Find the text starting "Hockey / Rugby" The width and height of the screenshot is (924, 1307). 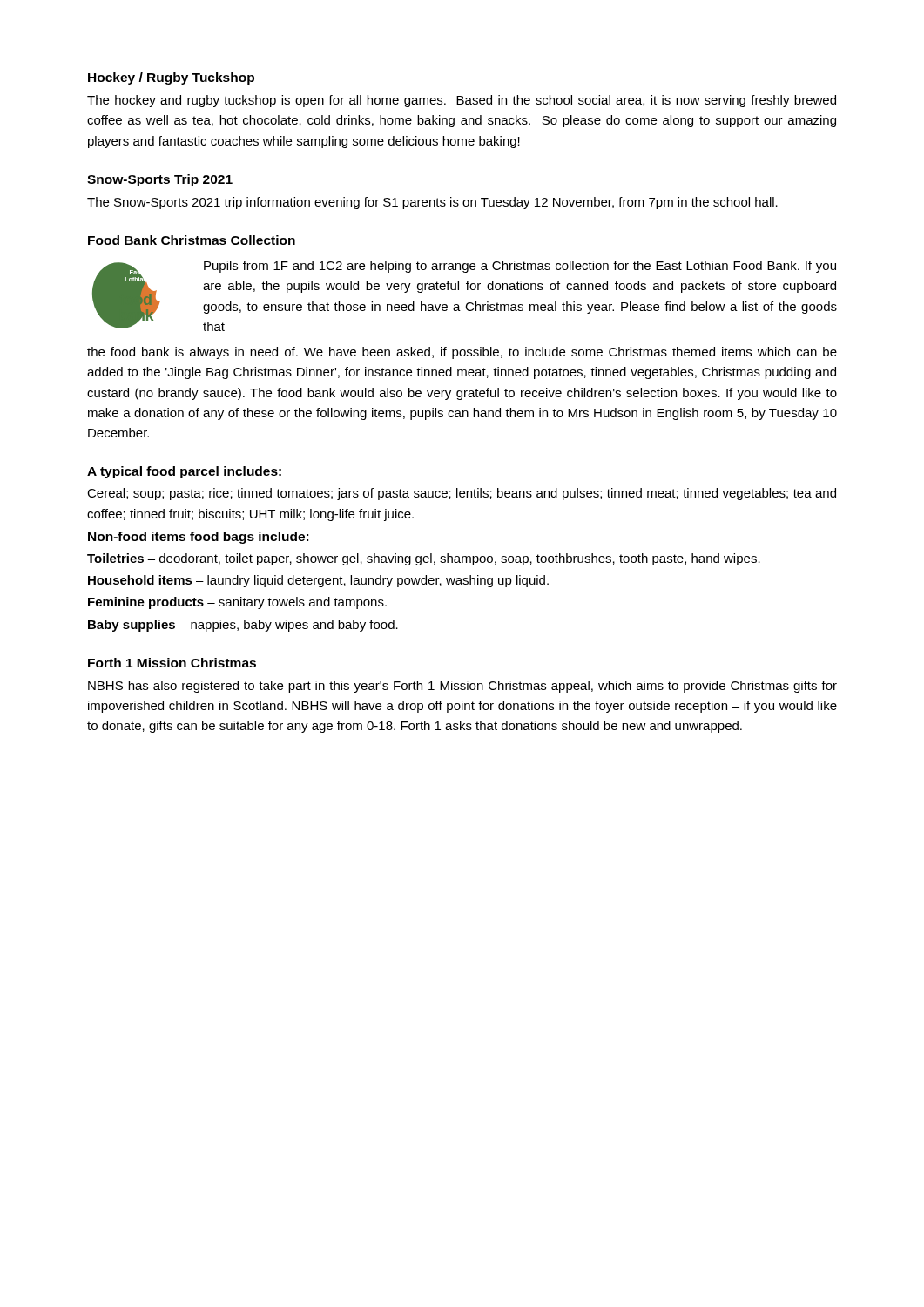pyautogui.click(x=171, y=77)
